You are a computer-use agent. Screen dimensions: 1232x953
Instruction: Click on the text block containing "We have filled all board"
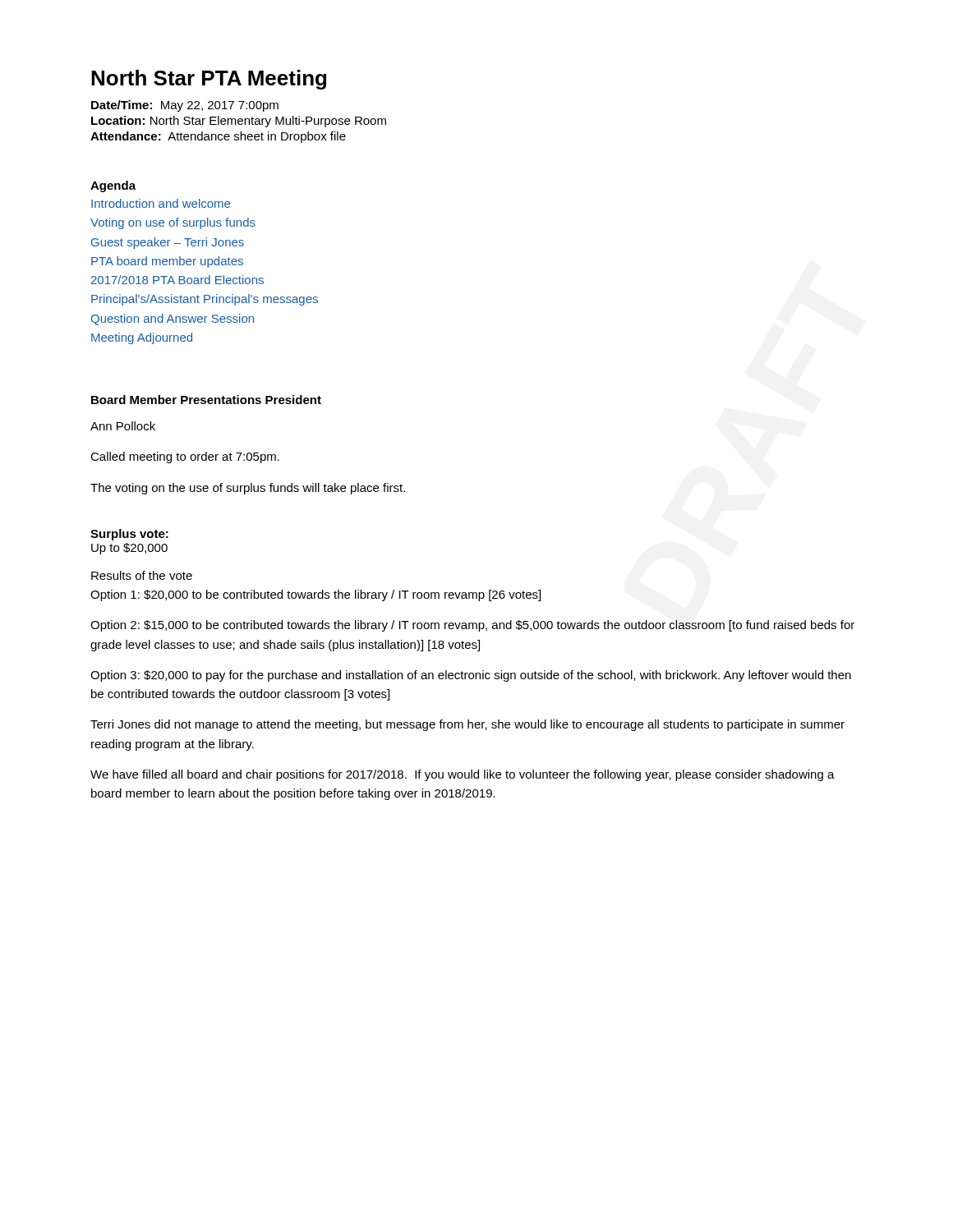[476, 784]
